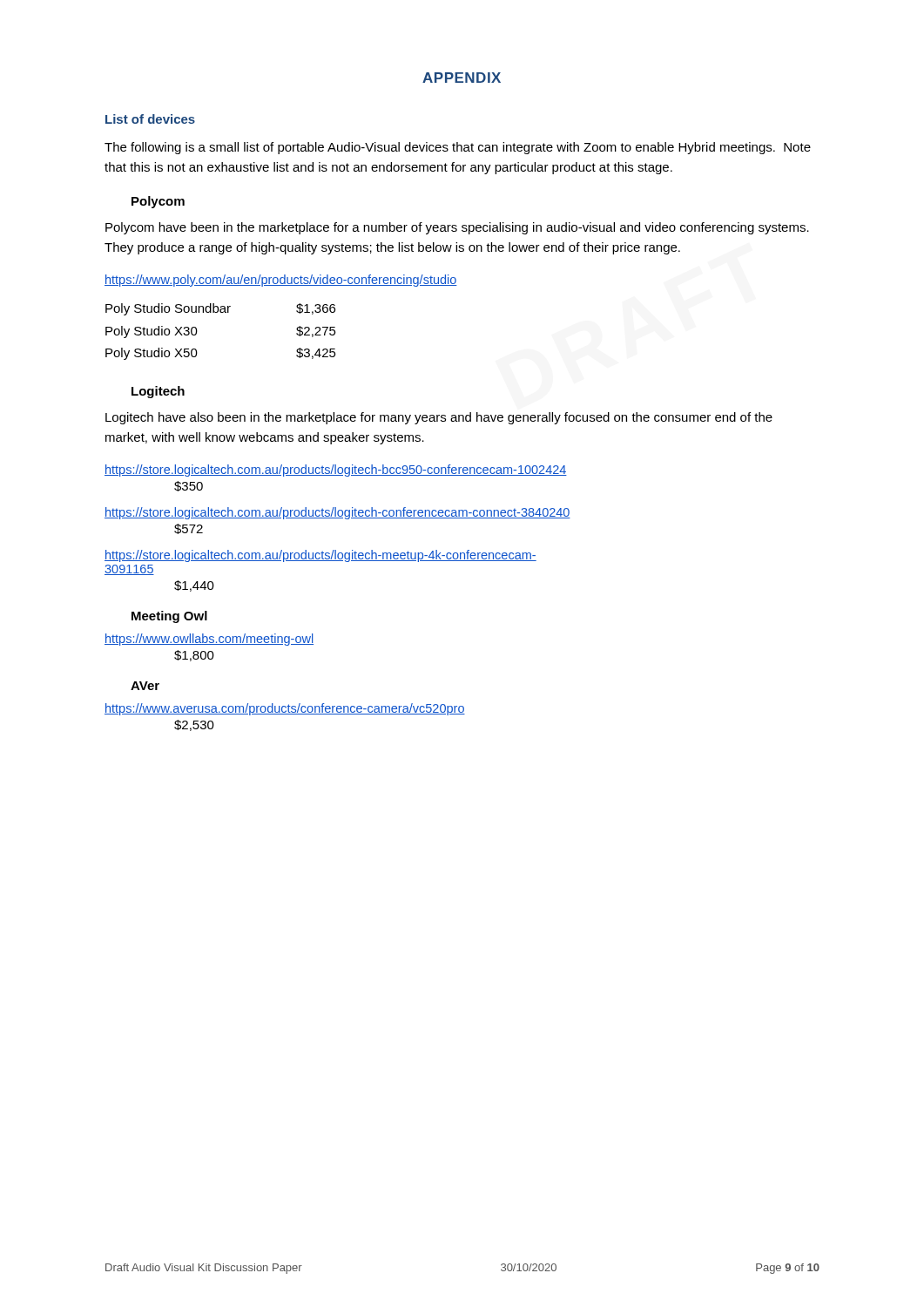Point to the element starting "Poly Studio Soundbar"
The image size is (924, 1307).
tap(220, 309)
